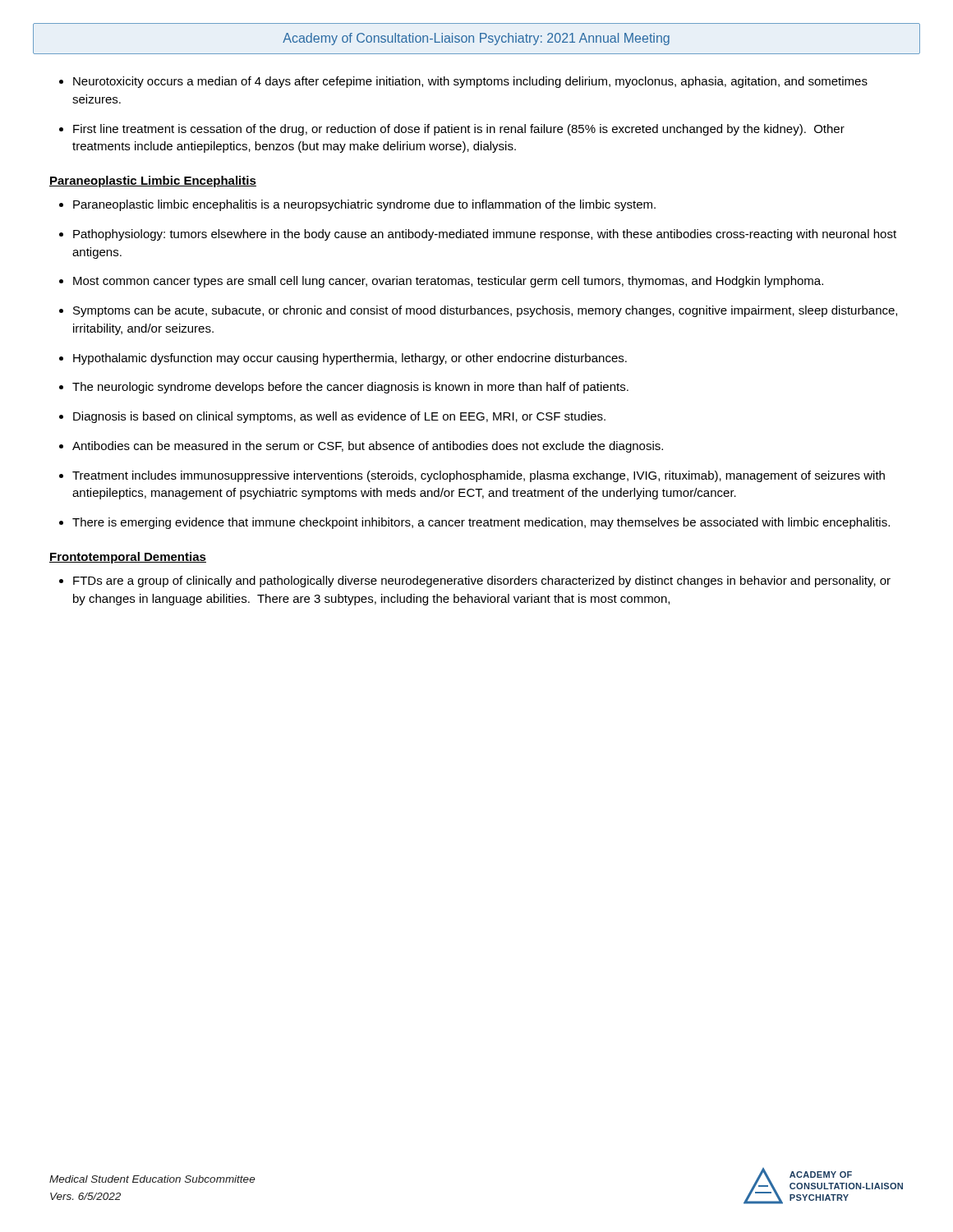
Task: Select the passage starting "Antibodies can be measured in the serum or"
Action: tap(368, 445)
